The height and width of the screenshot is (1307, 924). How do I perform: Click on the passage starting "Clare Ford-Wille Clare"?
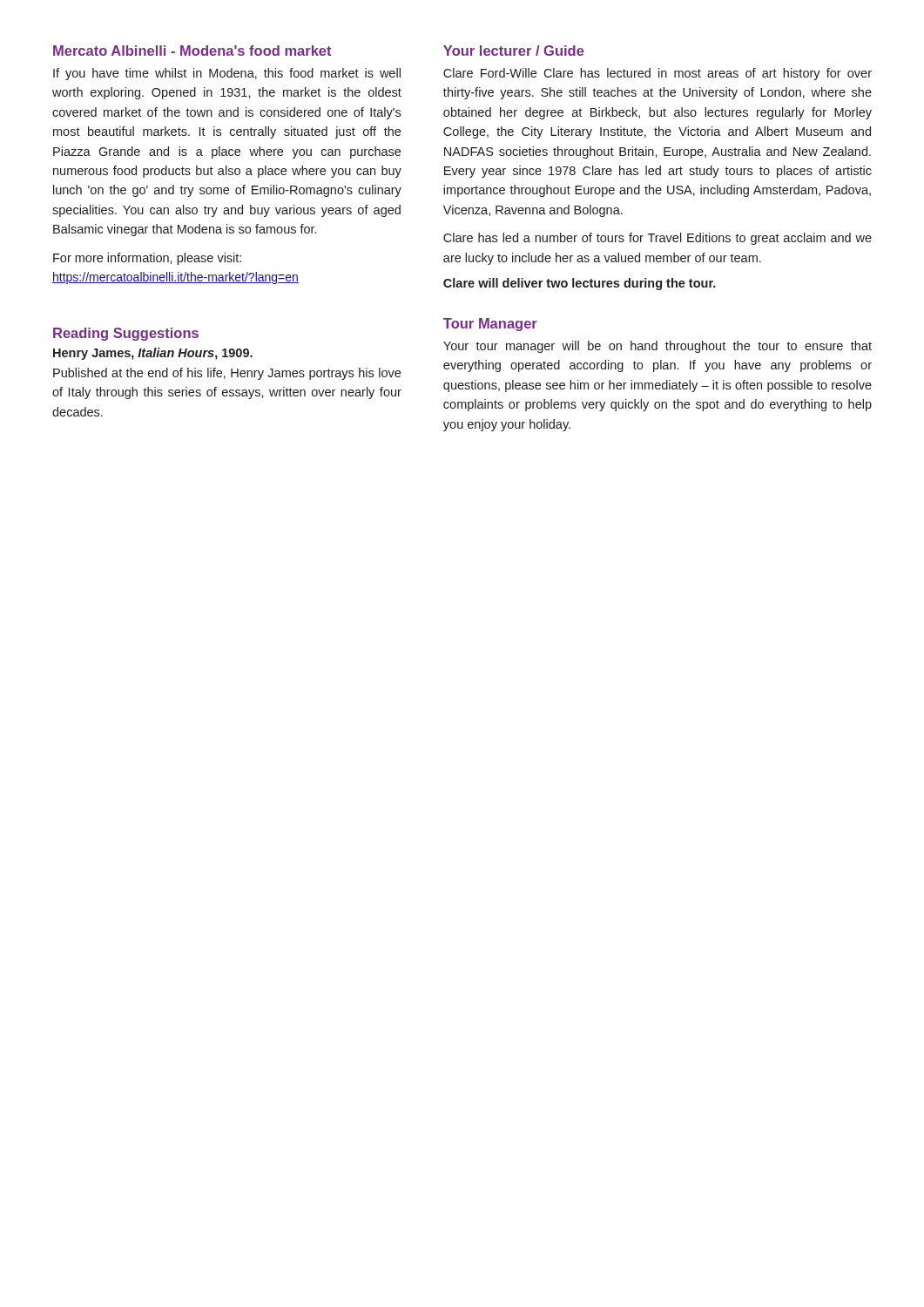click(x=657, y=142)
